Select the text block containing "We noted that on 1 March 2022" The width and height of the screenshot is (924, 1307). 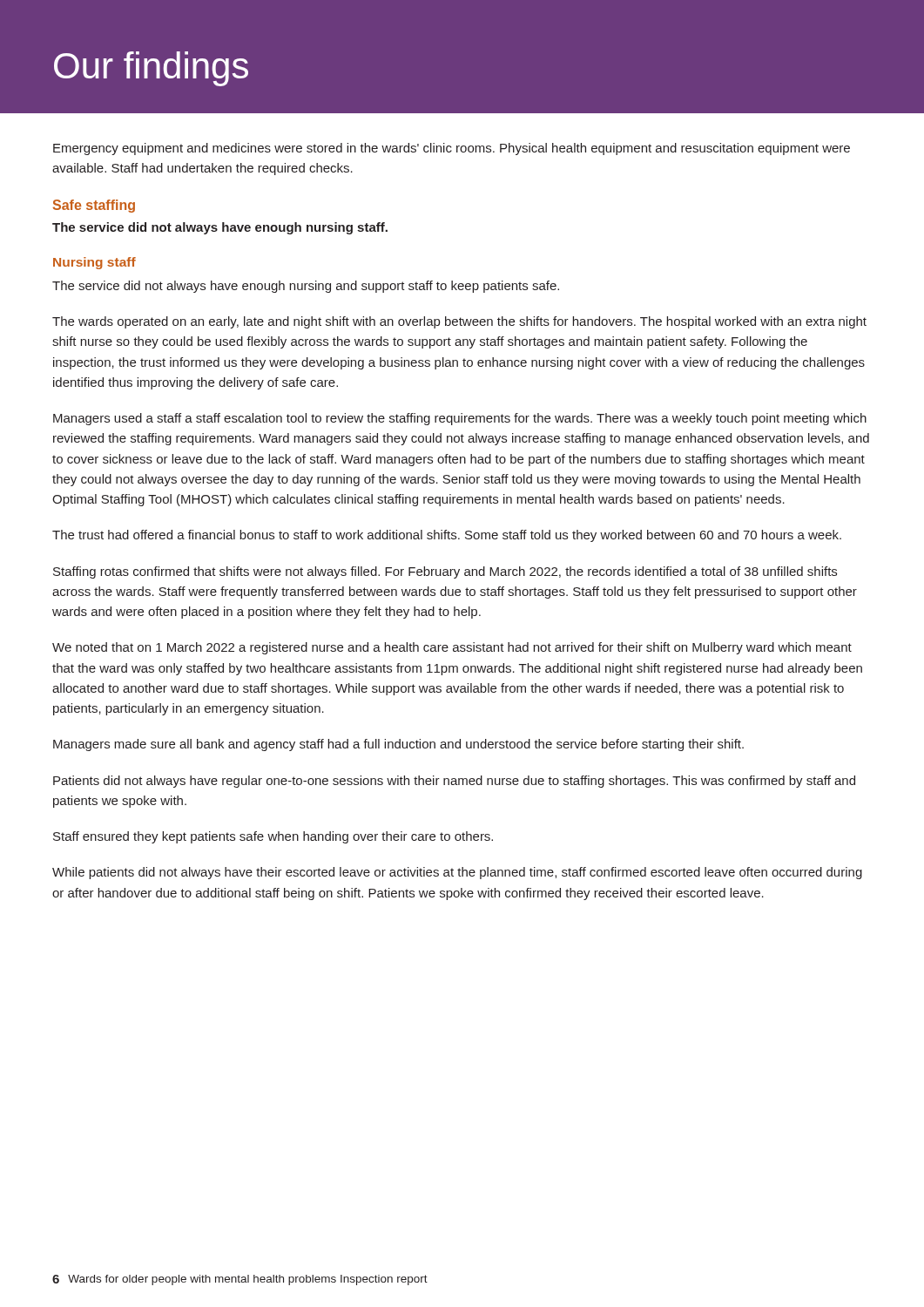click(458, 678)
